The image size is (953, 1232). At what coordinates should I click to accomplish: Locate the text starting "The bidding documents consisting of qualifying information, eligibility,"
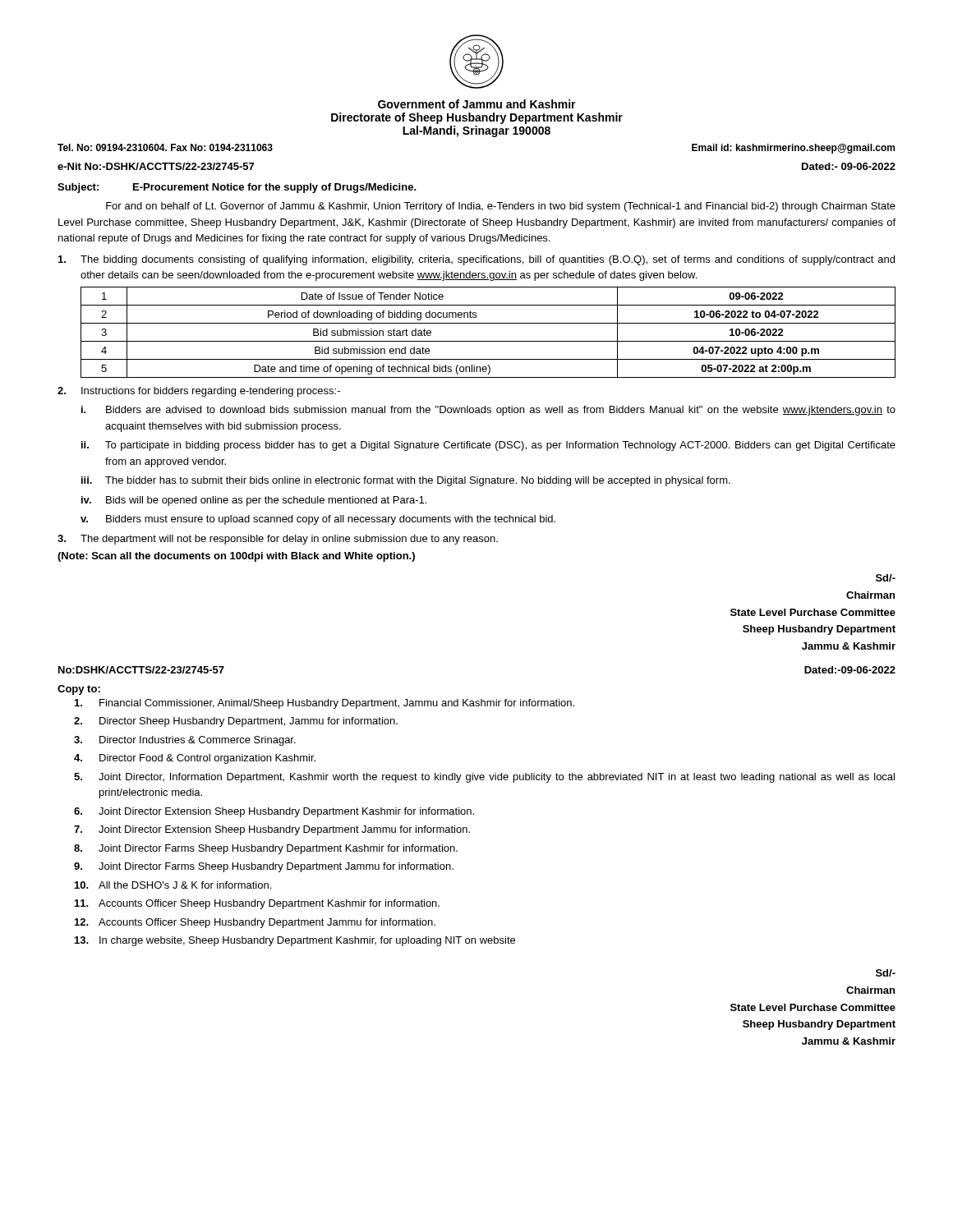pos(476,267)
